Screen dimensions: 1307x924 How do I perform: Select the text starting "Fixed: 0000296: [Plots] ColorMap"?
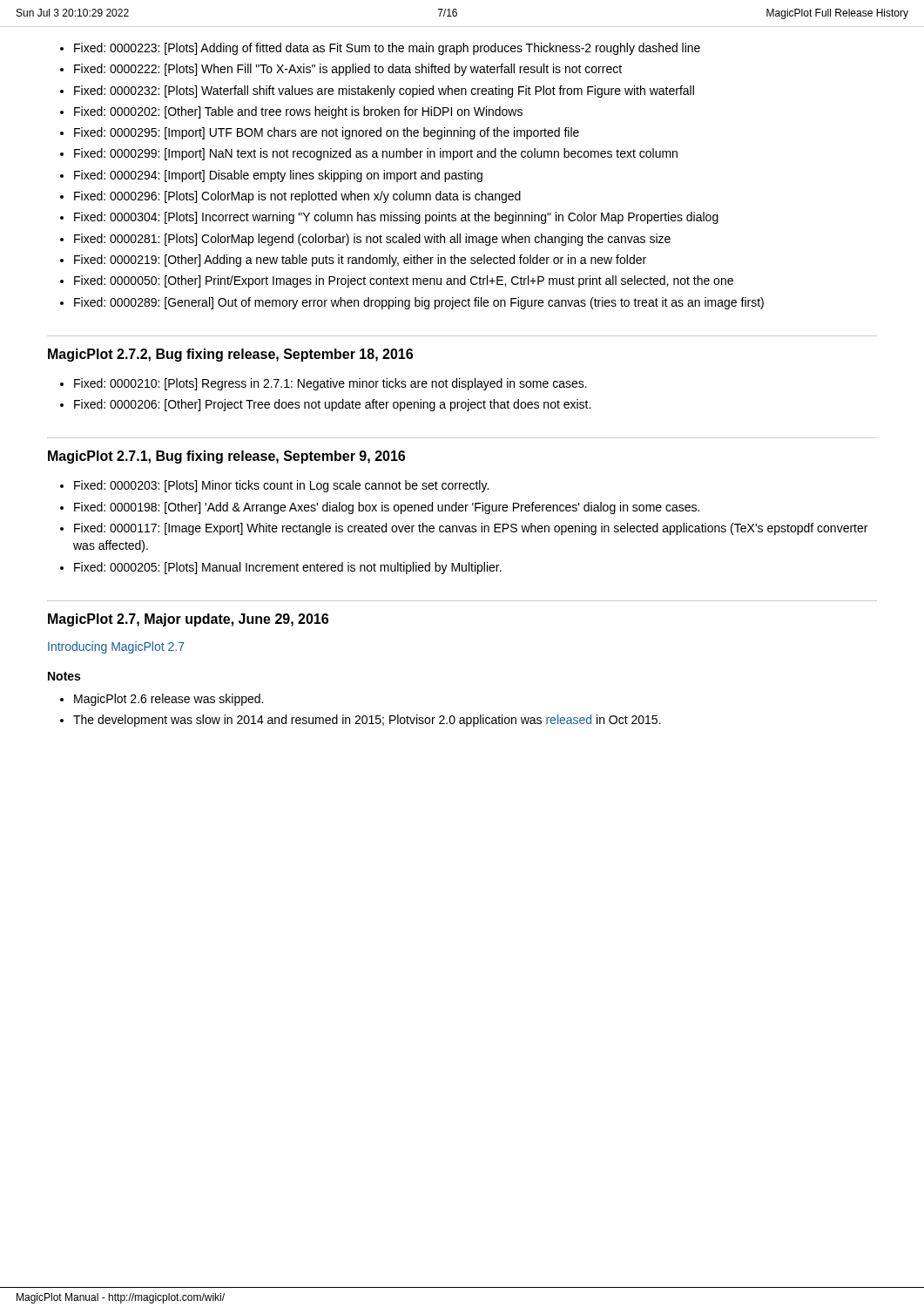[475, 196]
